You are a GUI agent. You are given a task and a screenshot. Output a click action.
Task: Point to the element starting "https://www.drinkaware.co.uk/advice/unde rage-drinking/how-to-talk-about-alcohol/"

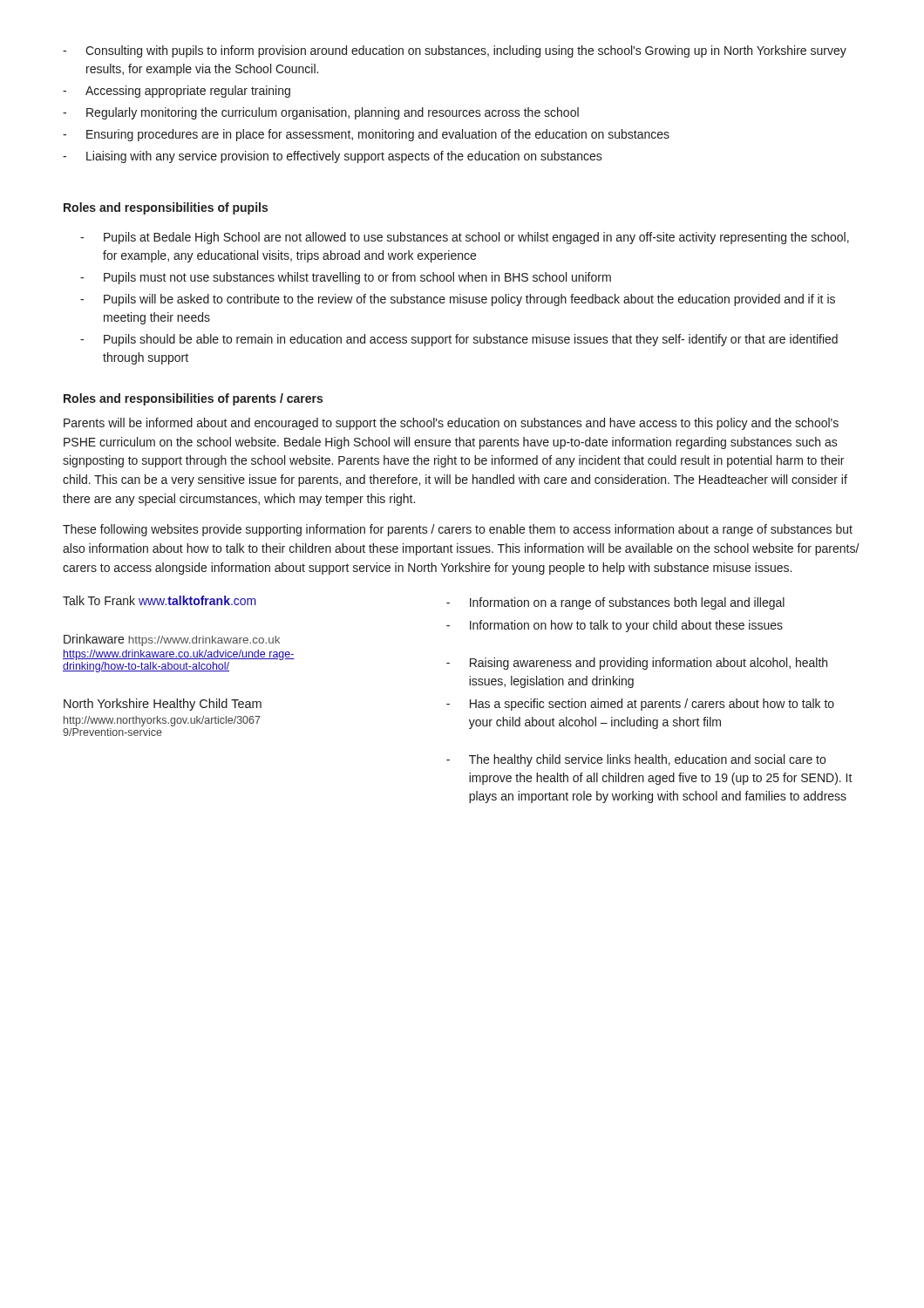point(178,660)
